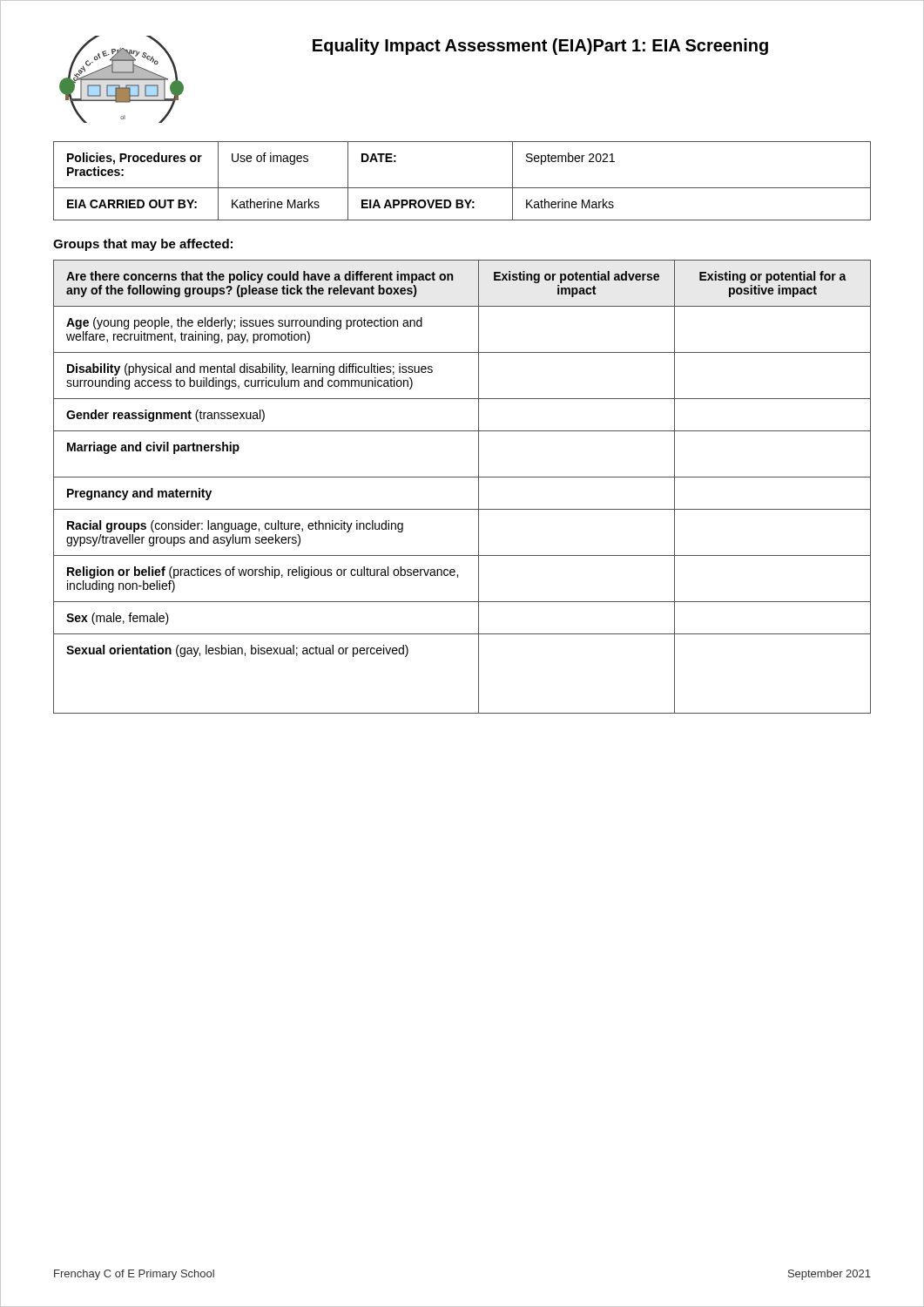The width and height of the screenshot is (924, 1307).
Task: Select the table that reads "Pregnancy and maternity"
Action: click(462, 487)
